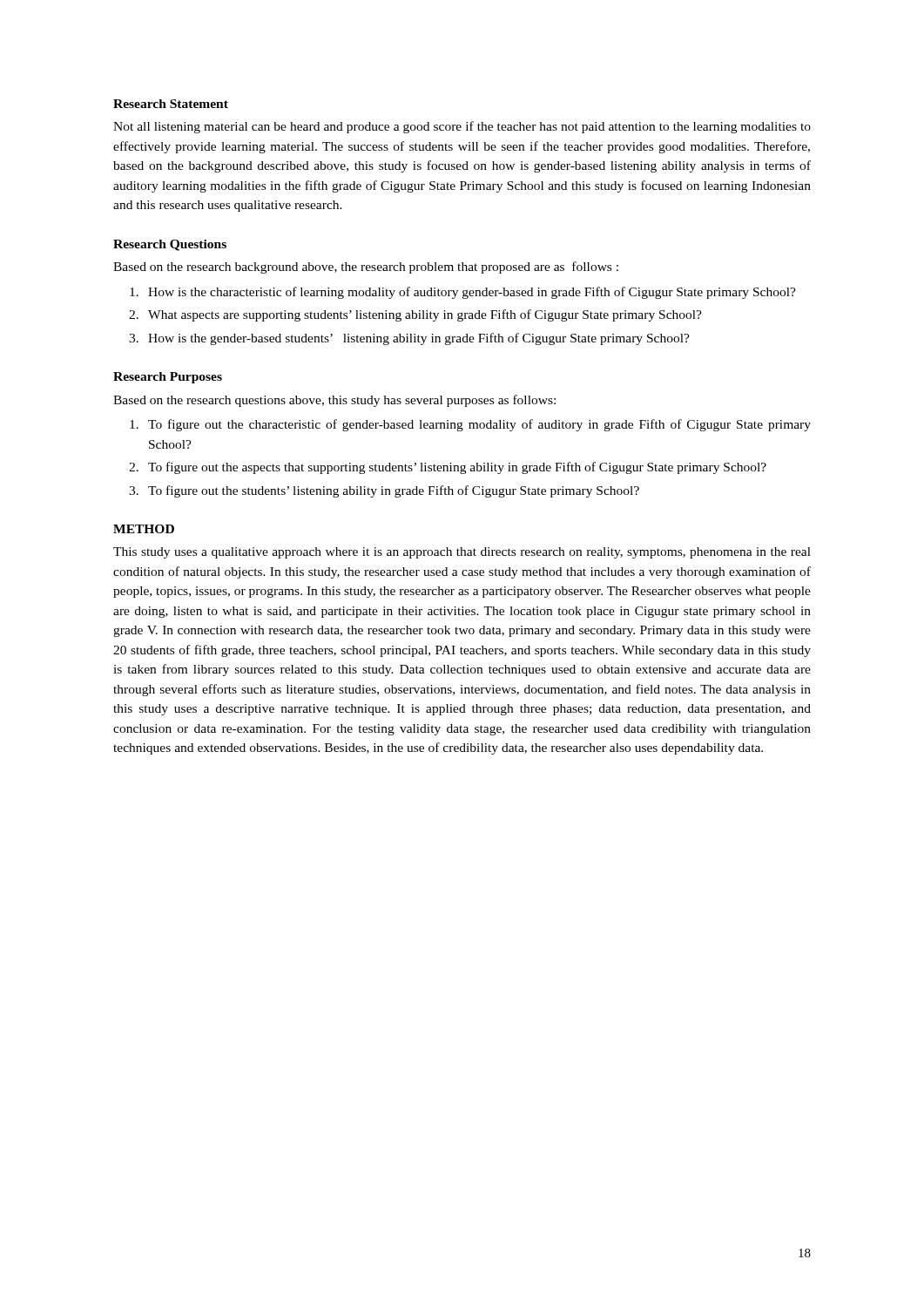Find the block starting "Research Statement"
The image size is (924, 1307).
click(x=171, y=103)
